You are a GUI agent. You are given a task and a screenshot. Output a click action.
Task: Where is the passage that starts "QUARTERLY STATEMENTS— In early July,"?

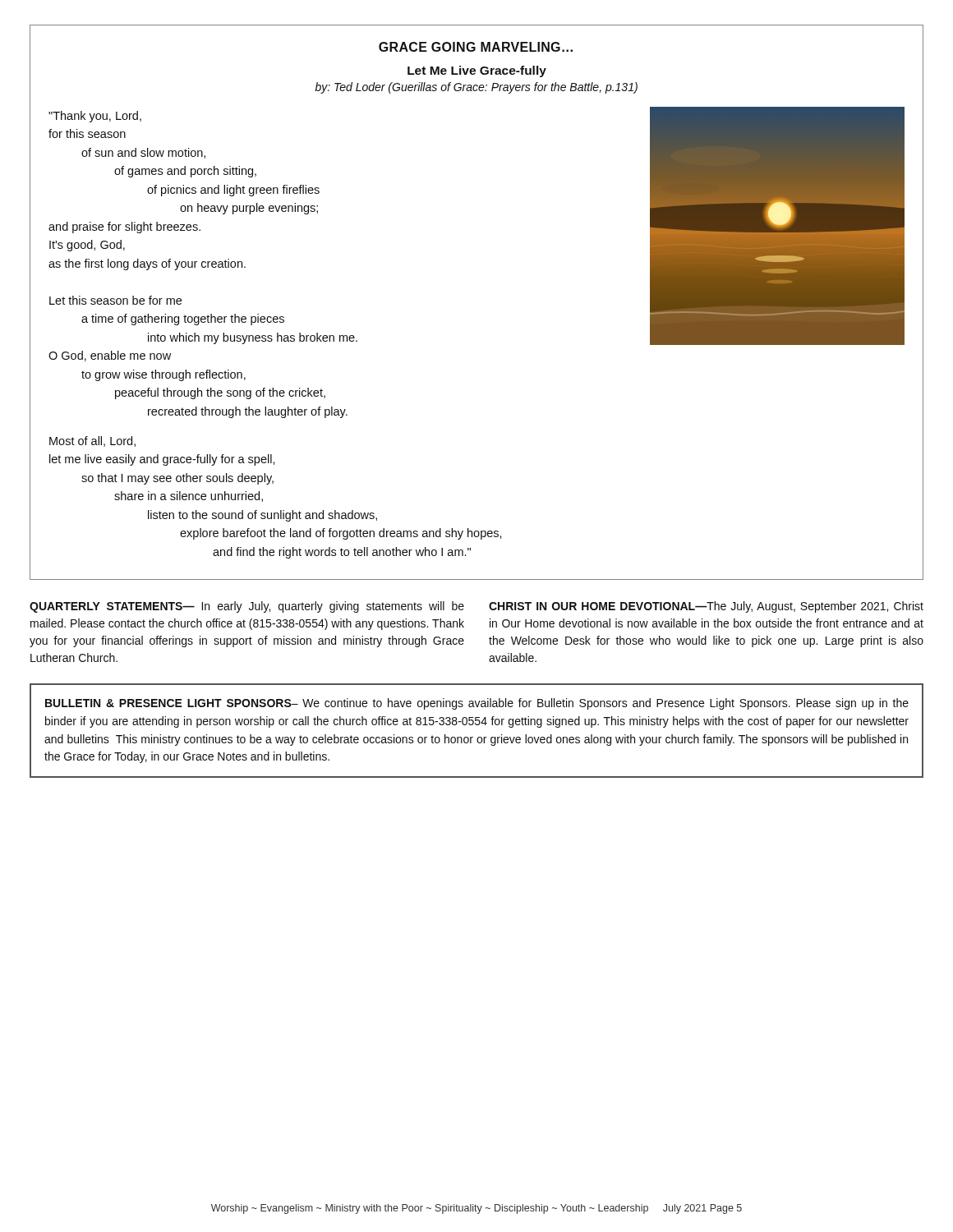click(247, 632)
